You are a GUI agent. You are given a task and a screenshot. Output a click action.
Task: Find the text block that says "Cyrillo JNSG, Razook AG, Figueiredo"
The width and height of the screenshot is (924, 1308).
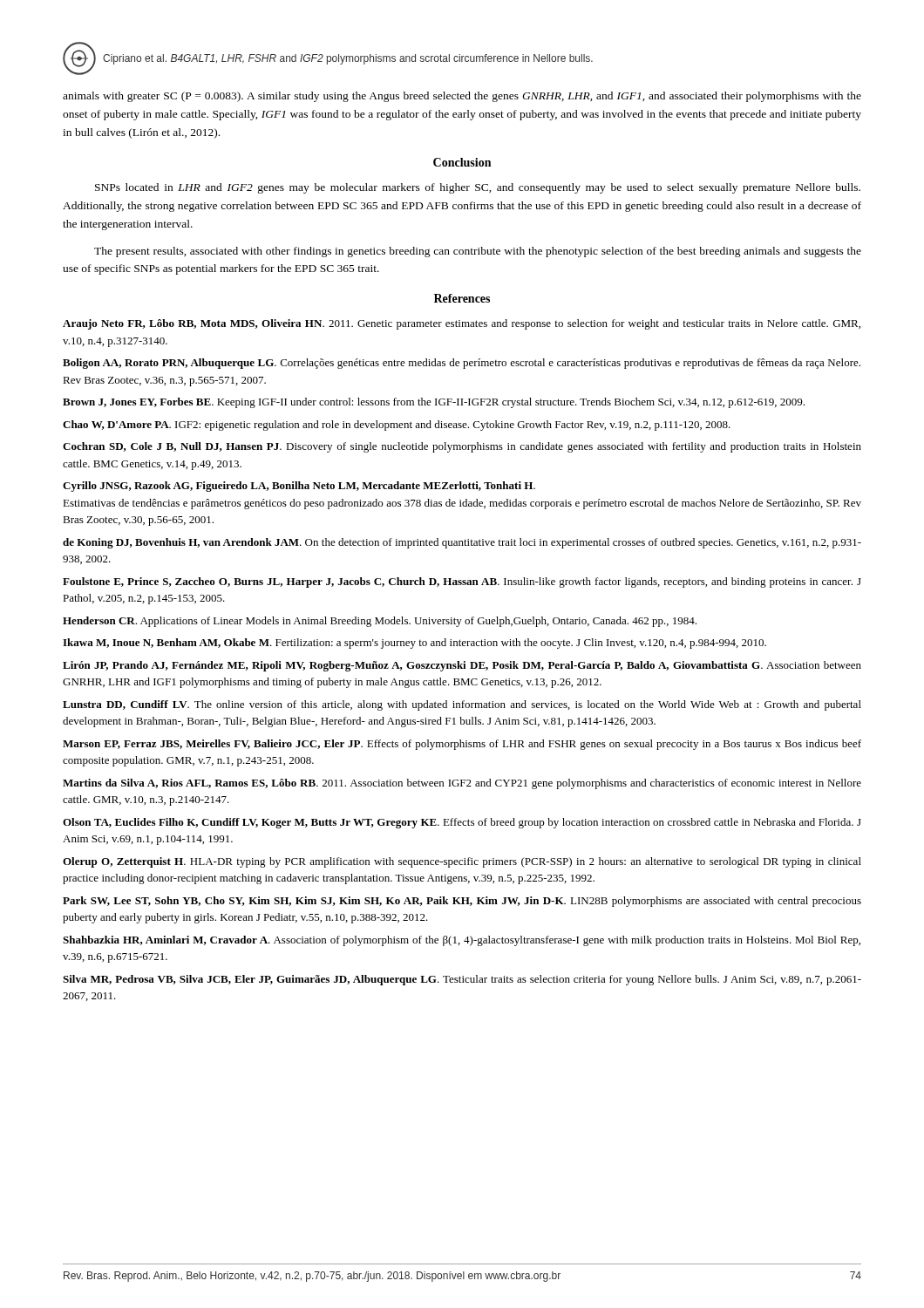click(462, 503)
